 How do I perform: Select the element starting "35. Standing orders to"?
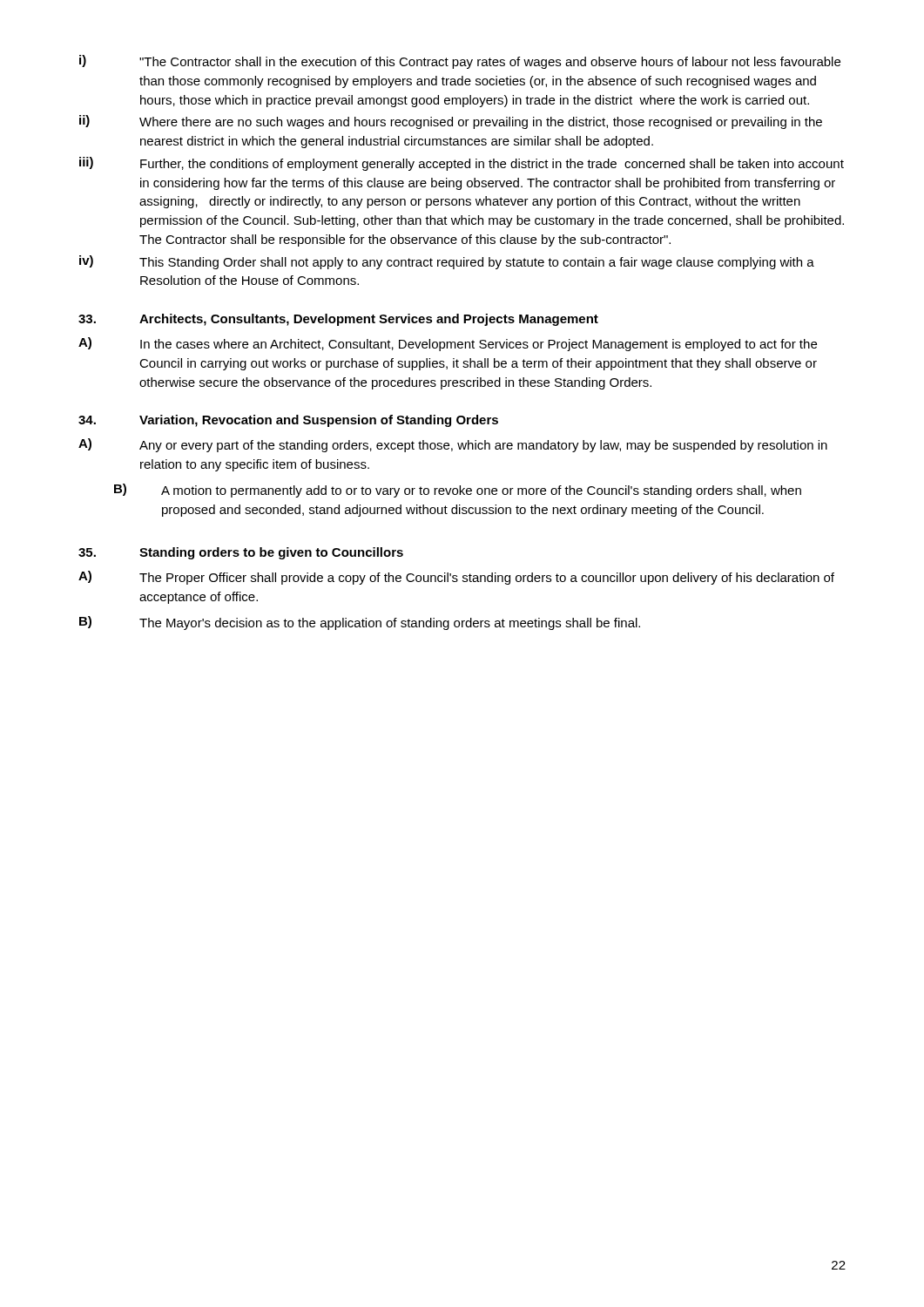pyautogui.click(x=241, y=552)
